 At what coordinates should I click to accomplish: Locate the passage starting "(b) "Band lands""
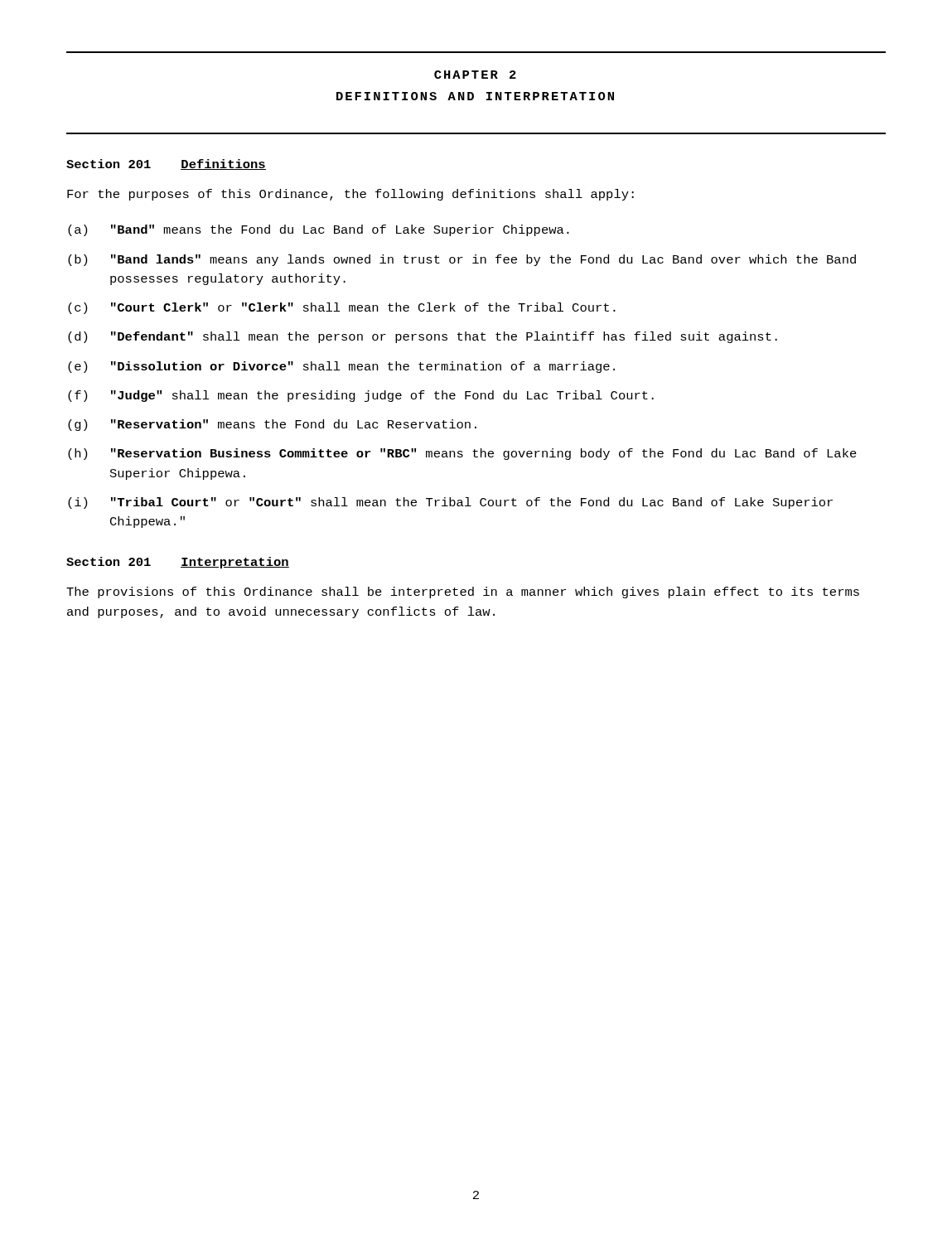tap(476, 270)
